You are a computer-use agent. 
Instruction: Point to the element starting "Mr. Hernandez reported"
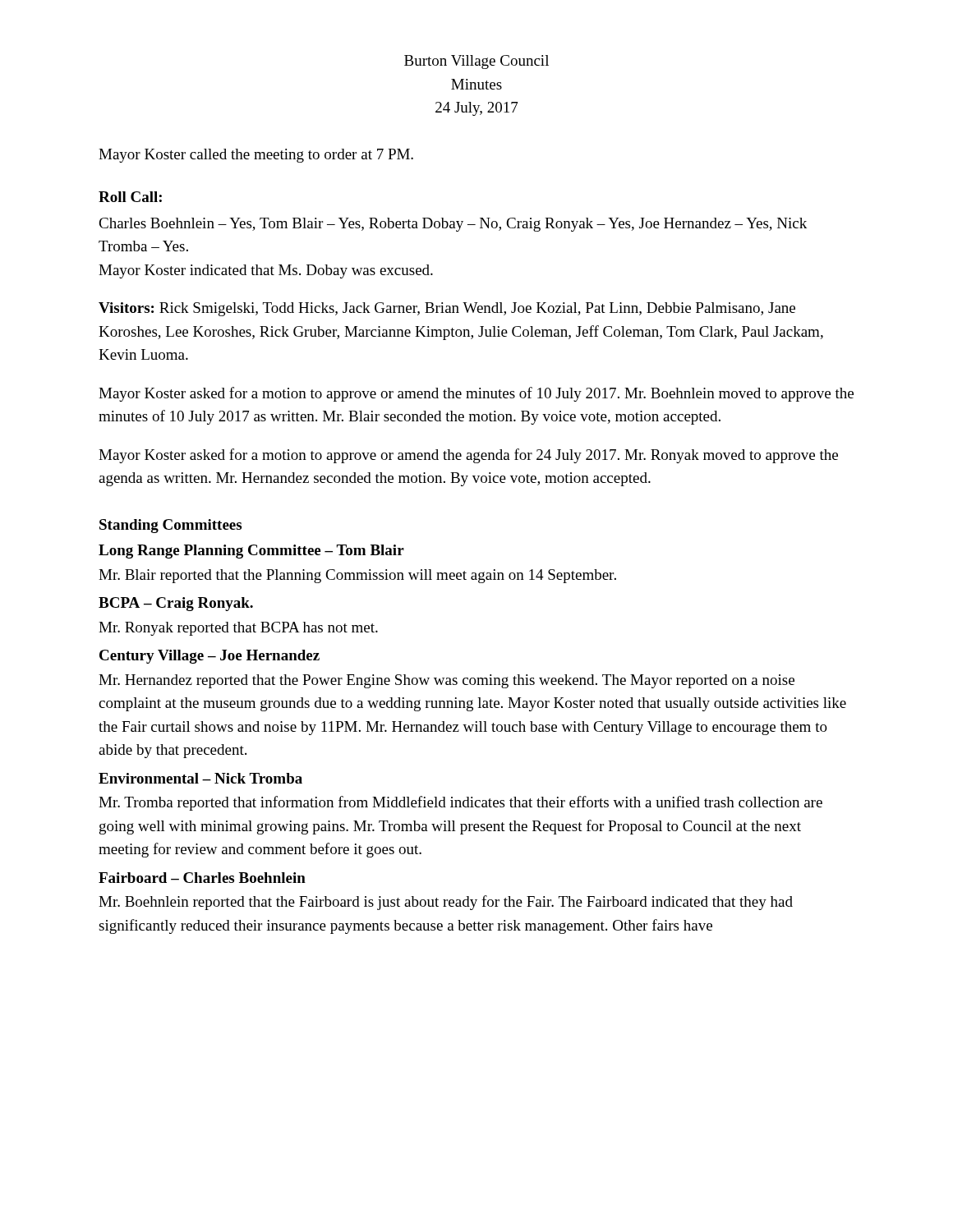tap(472, 715)
